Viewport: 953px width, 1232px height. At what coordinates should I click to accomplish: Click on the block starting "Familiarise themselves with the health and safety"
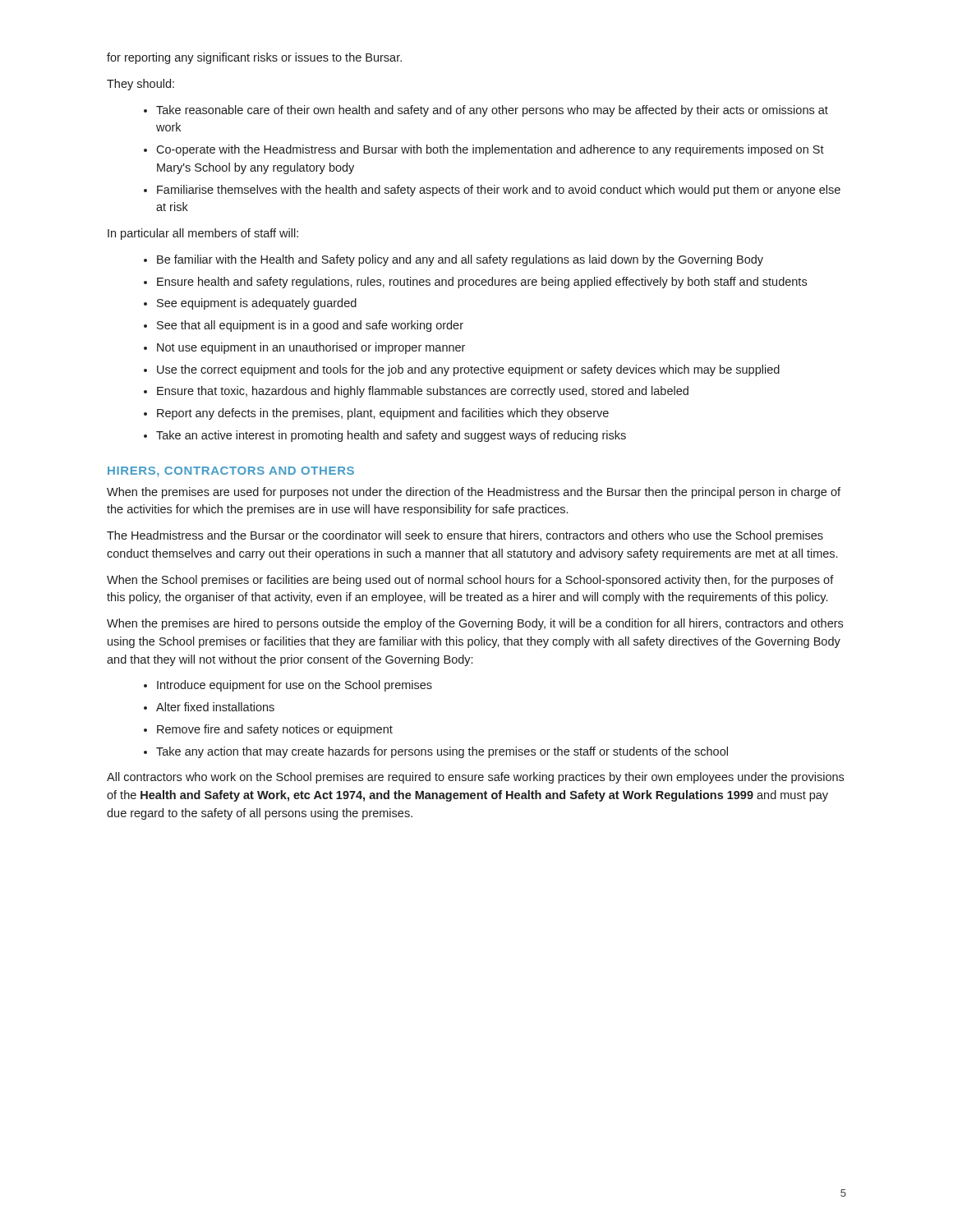(498, 198)
